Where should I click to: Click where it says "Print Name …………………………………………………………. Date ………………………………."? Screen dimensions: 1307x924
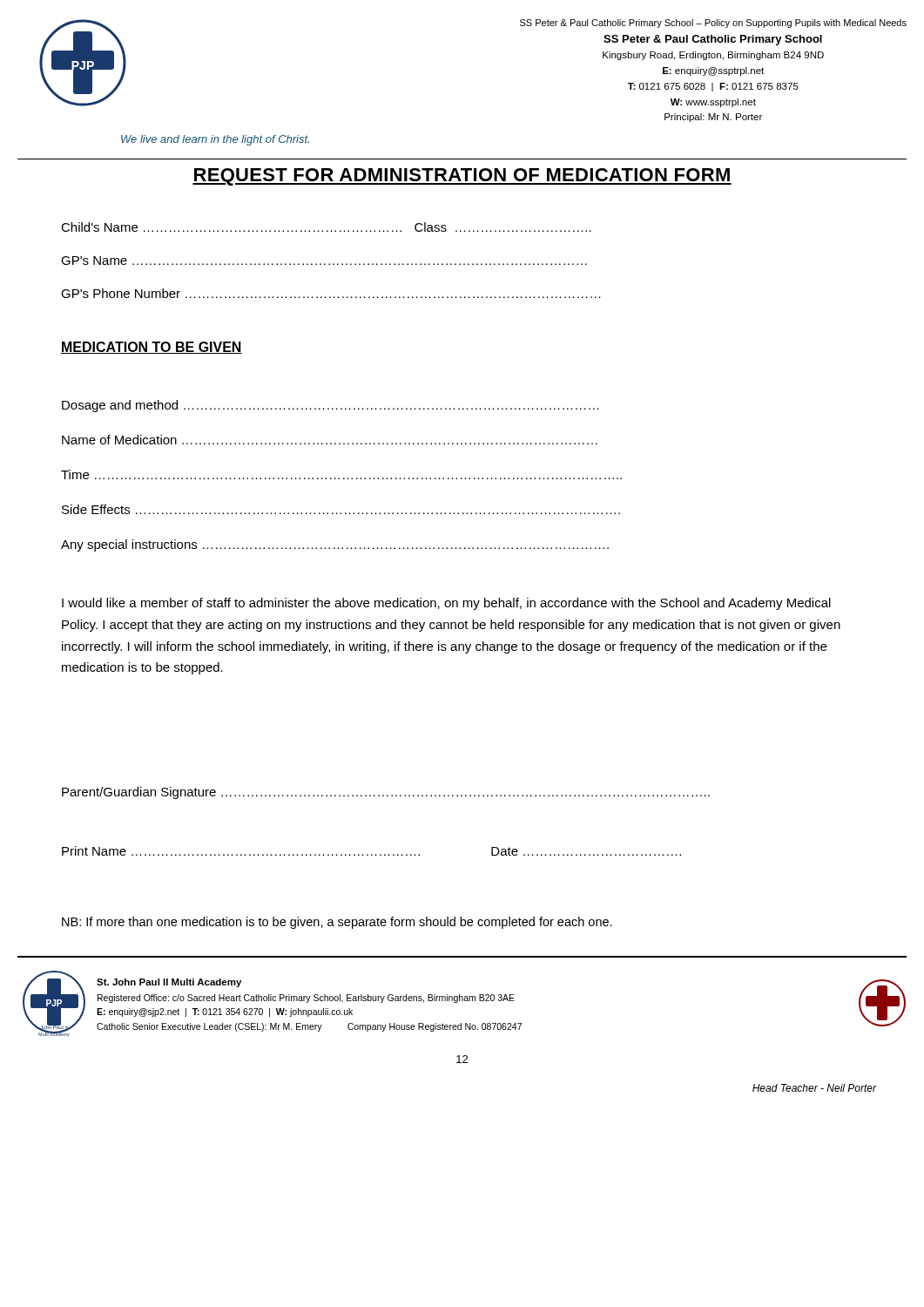(x=372, y=851)
